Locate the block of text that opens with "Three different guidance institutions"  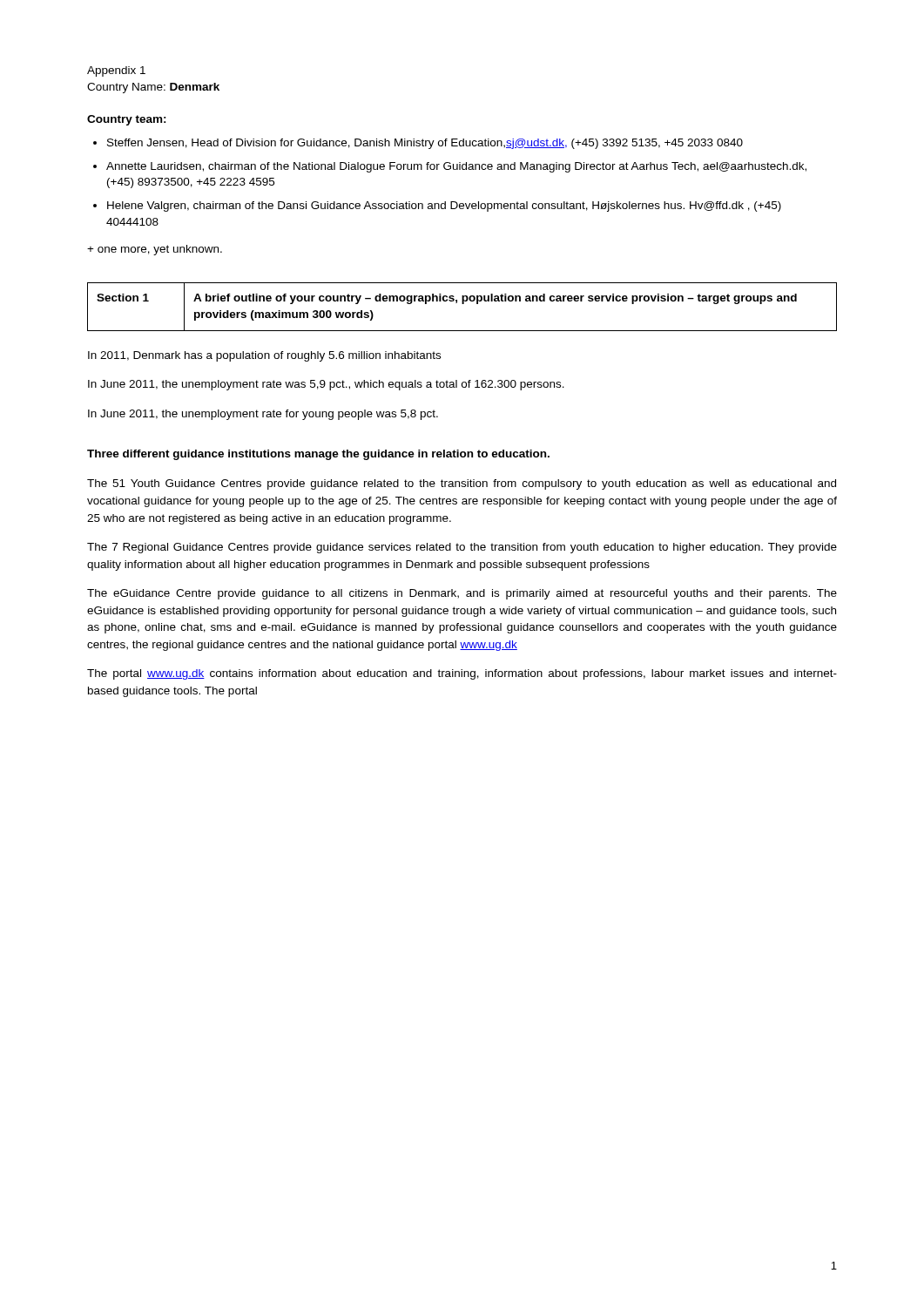(x=319, y=454)
